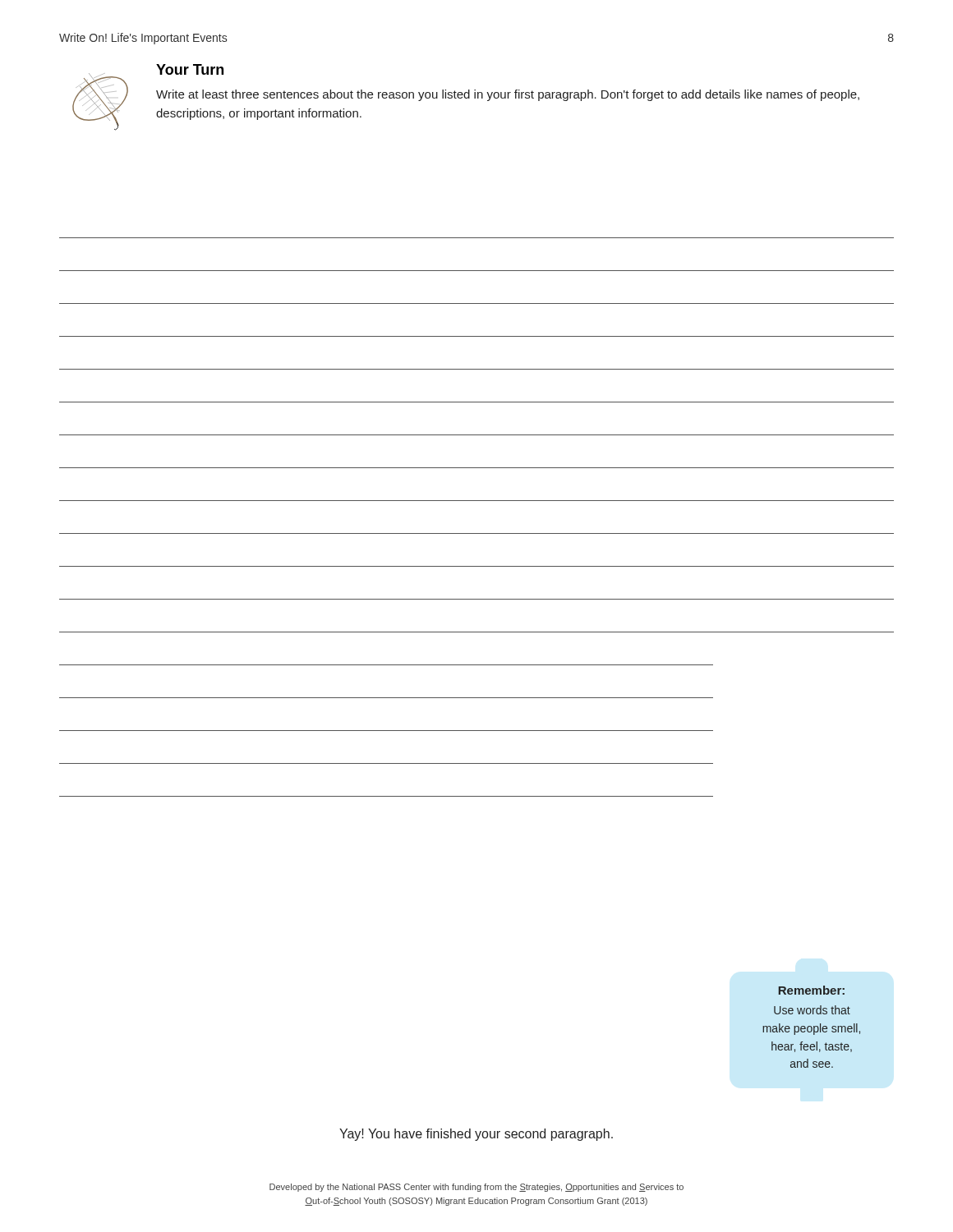Select the text that says "Yay! You have finished your second paragraph."
This screenshot has height=1232, width=953.
(476, 1134)
